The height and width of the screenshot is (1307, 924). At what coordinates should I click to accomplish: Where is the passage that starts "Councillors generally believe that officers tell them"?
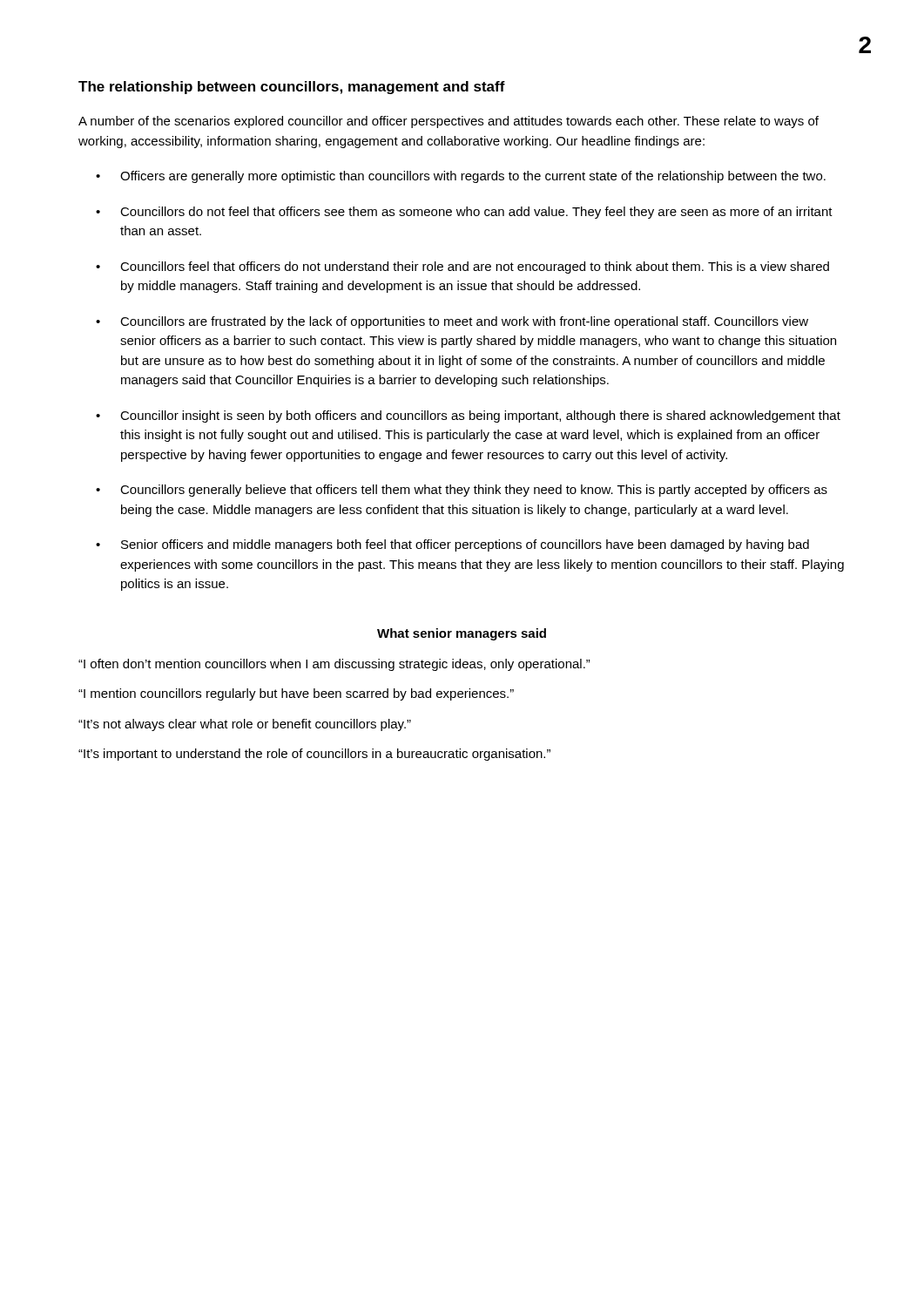pos(474,499)
